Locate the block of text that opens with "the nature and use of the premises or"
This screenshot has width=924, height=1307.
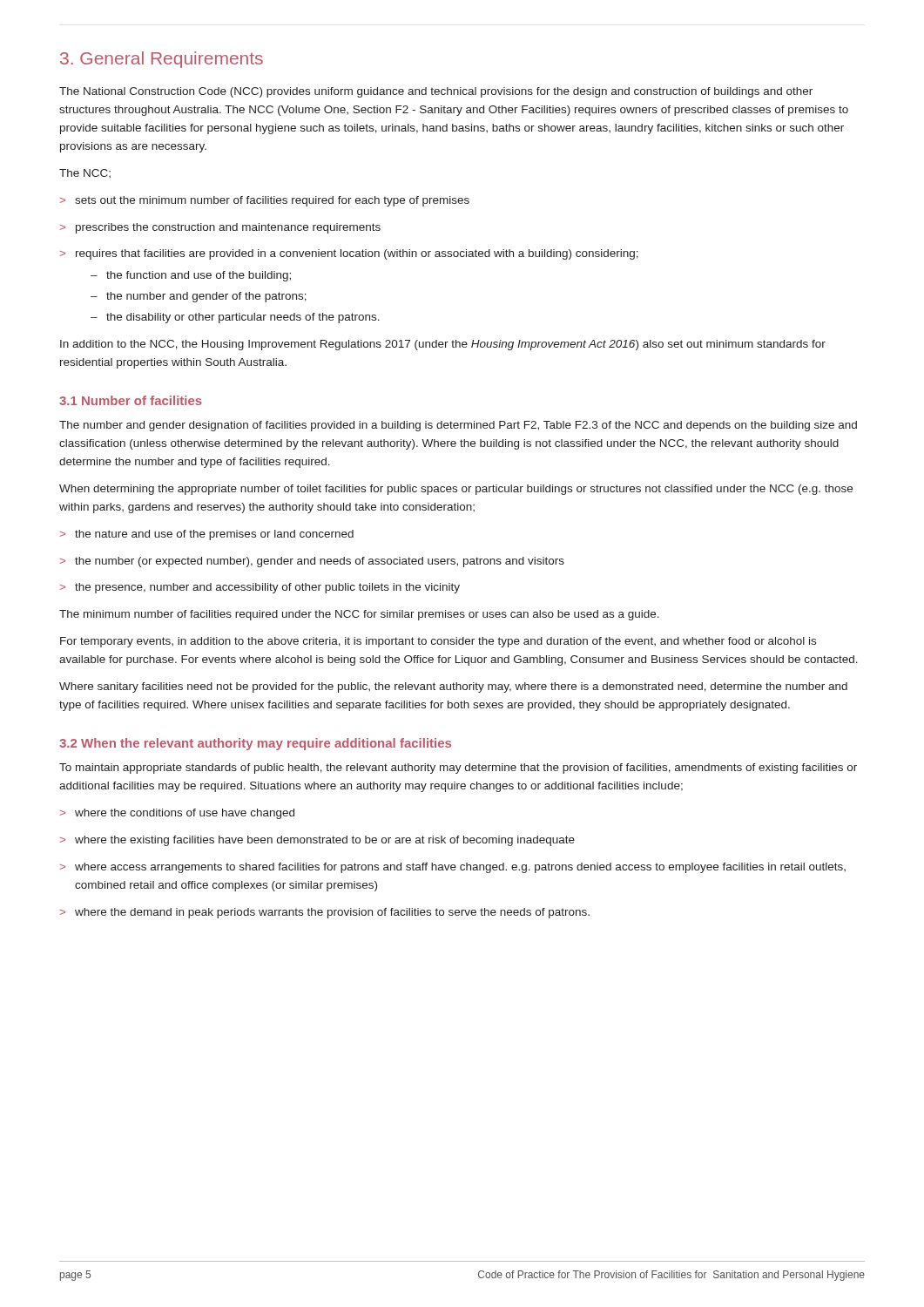point(207,535)
